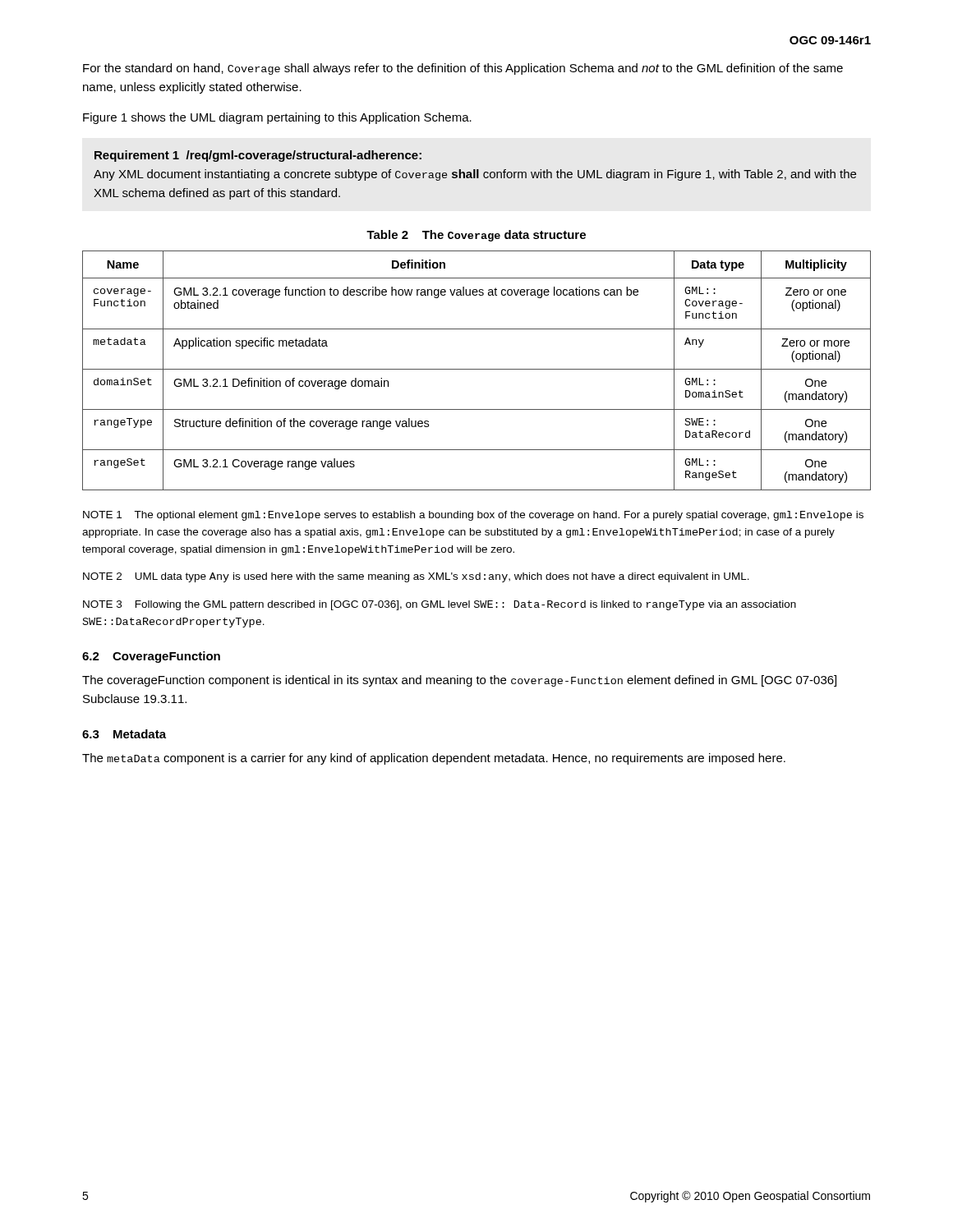Viewport: 953px width, 1232px height.
Task: Select the element starting "6.3 Metadata"
Action: [124, 734]
